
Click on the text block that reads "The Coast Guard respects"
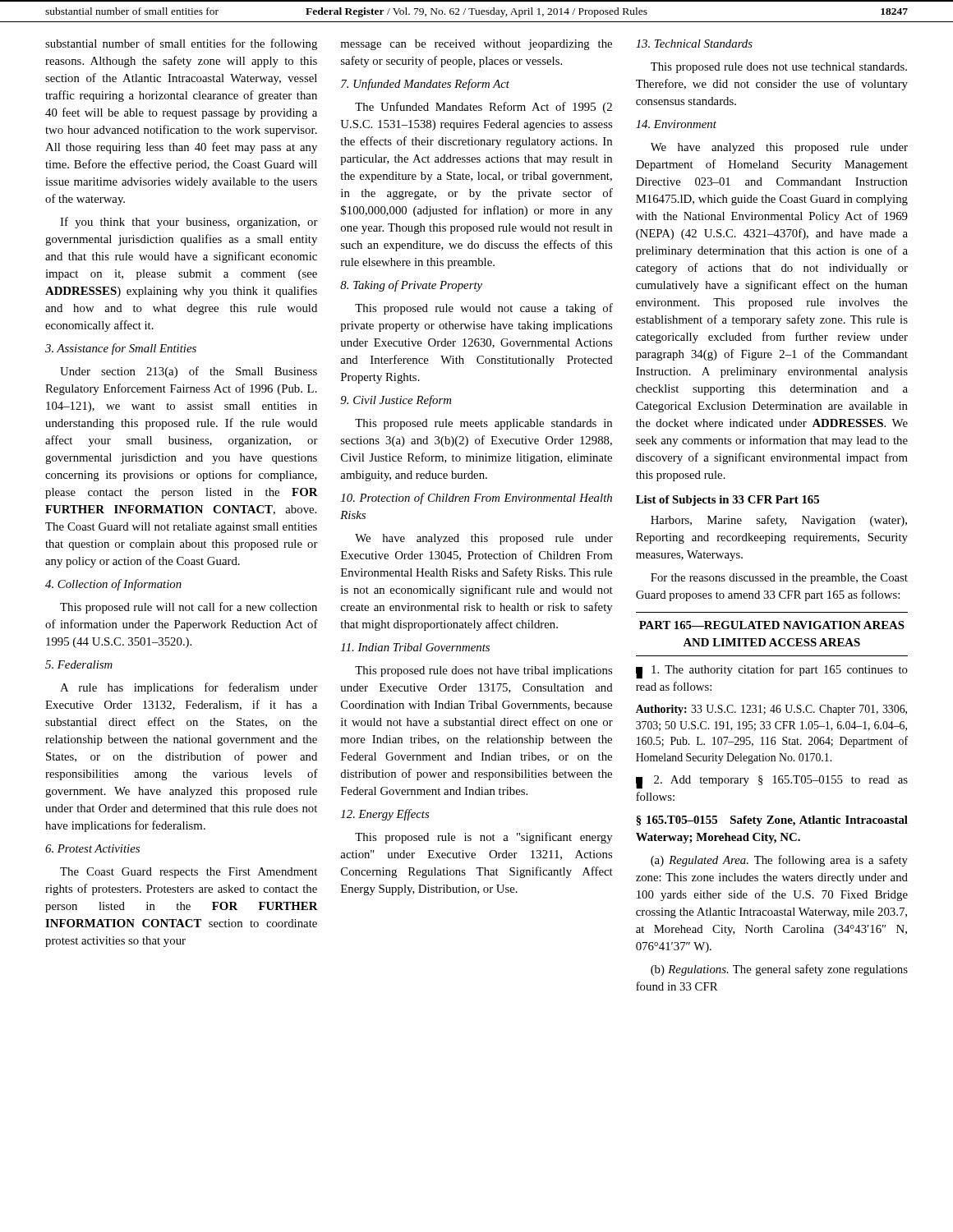click(x=181, y=906)
